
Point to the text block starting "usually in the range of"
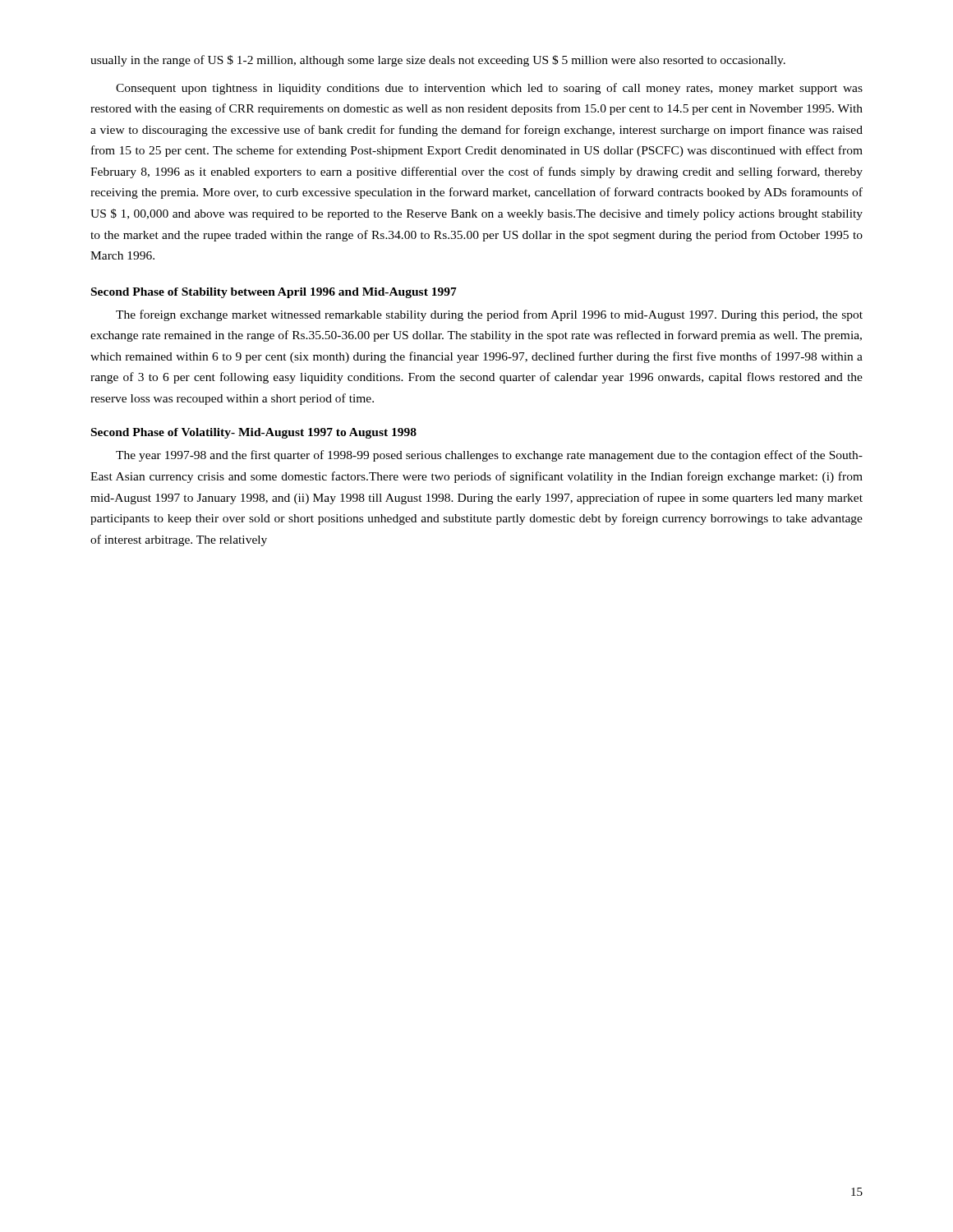coord(476,60)
